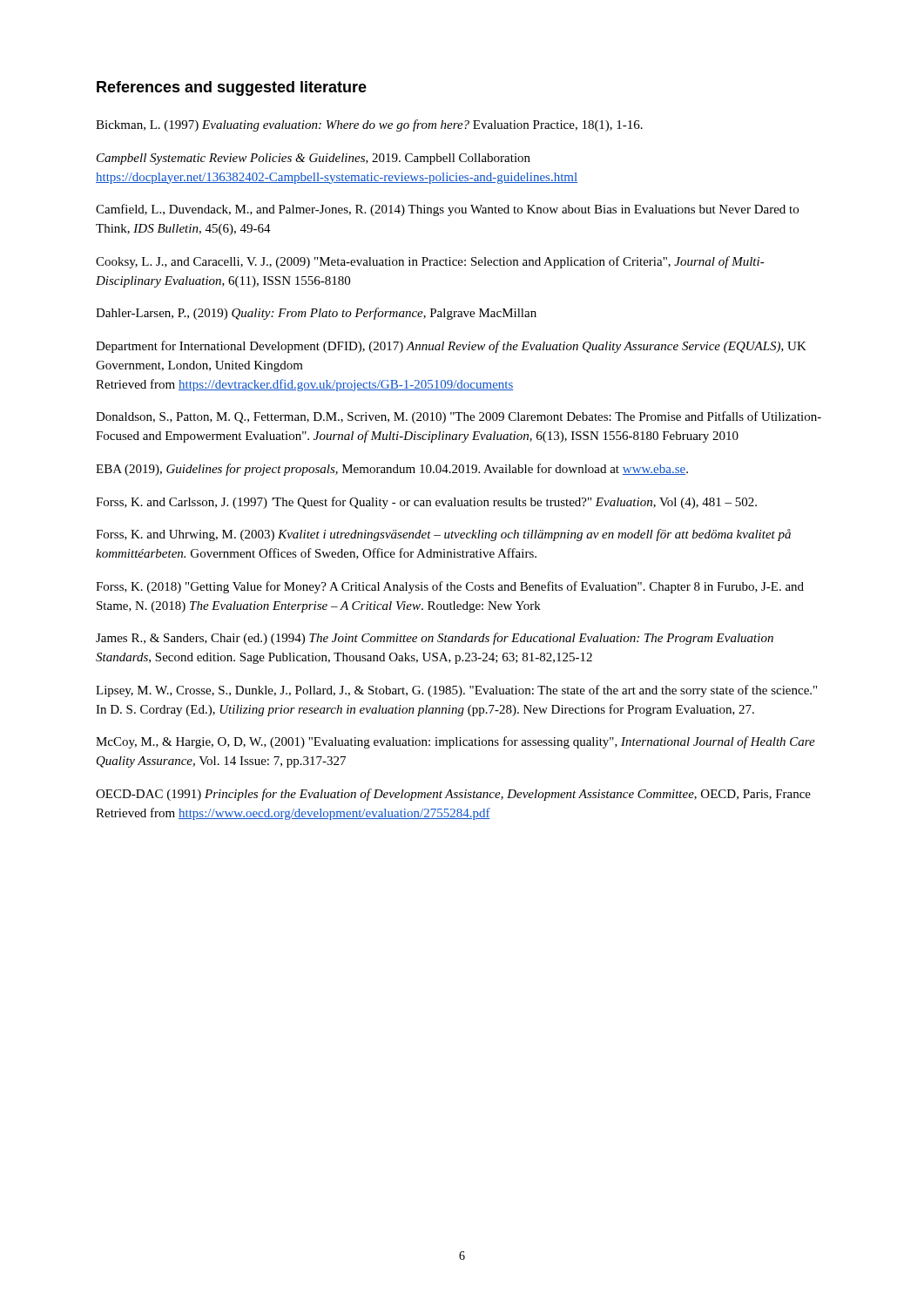This screenshot has width=924, height=1307.
Task: Locate the element starting "Forss, K. and Uhrwing,"
Action: click(x=444, y=544)
